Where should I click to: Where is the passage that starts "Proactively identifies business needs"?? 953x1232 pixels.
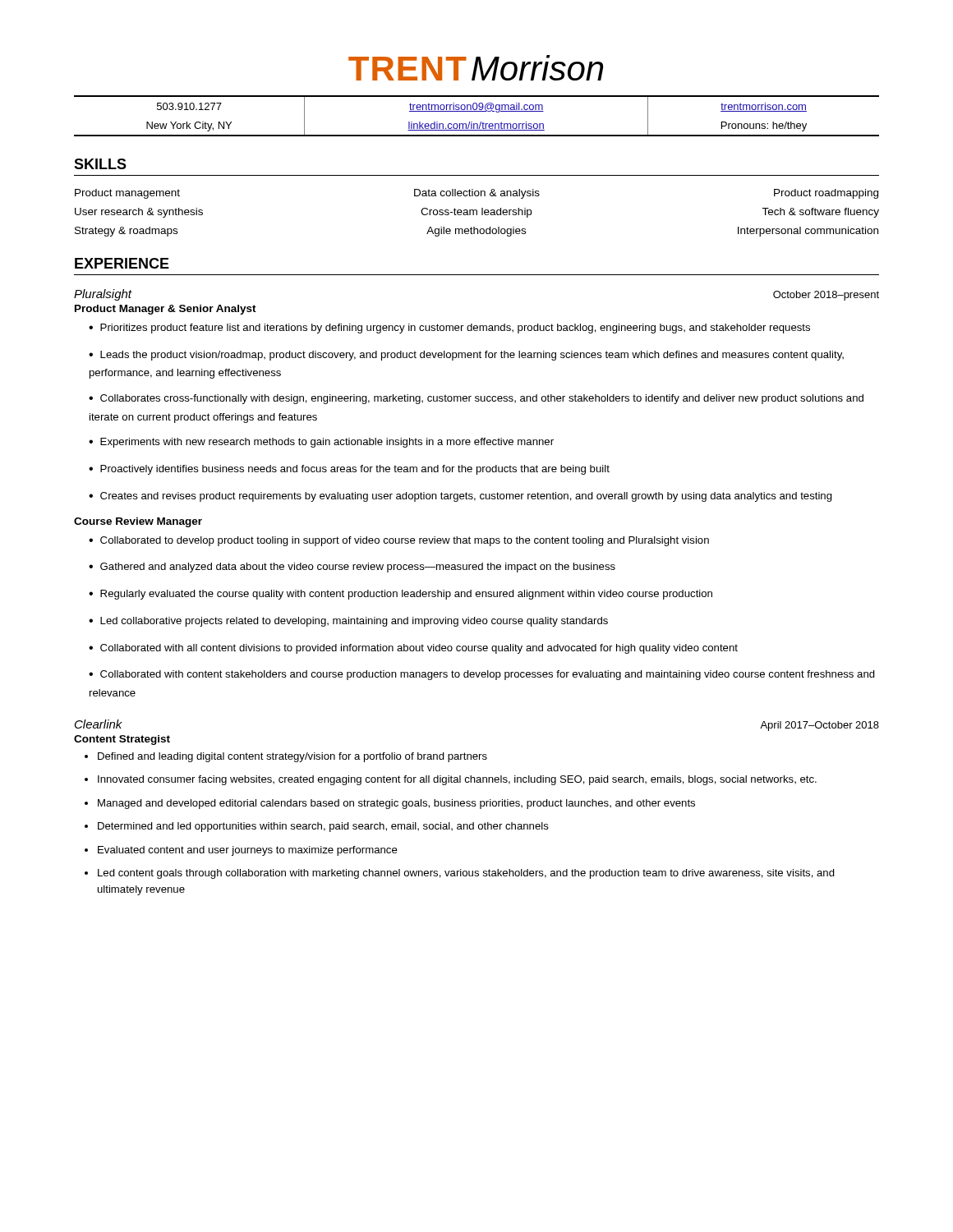476,469
